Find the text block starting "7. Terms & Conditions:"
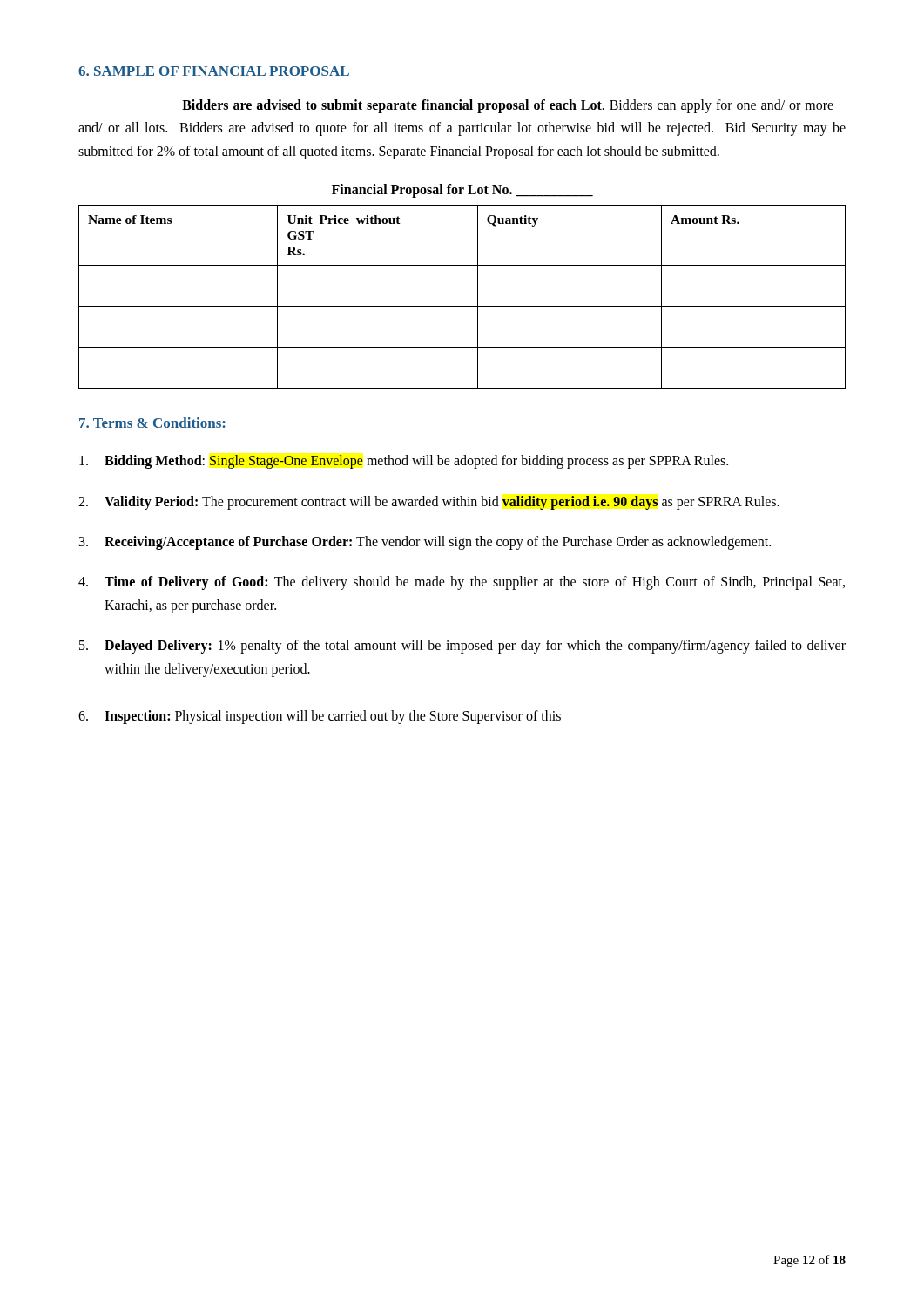 (152, 423)
